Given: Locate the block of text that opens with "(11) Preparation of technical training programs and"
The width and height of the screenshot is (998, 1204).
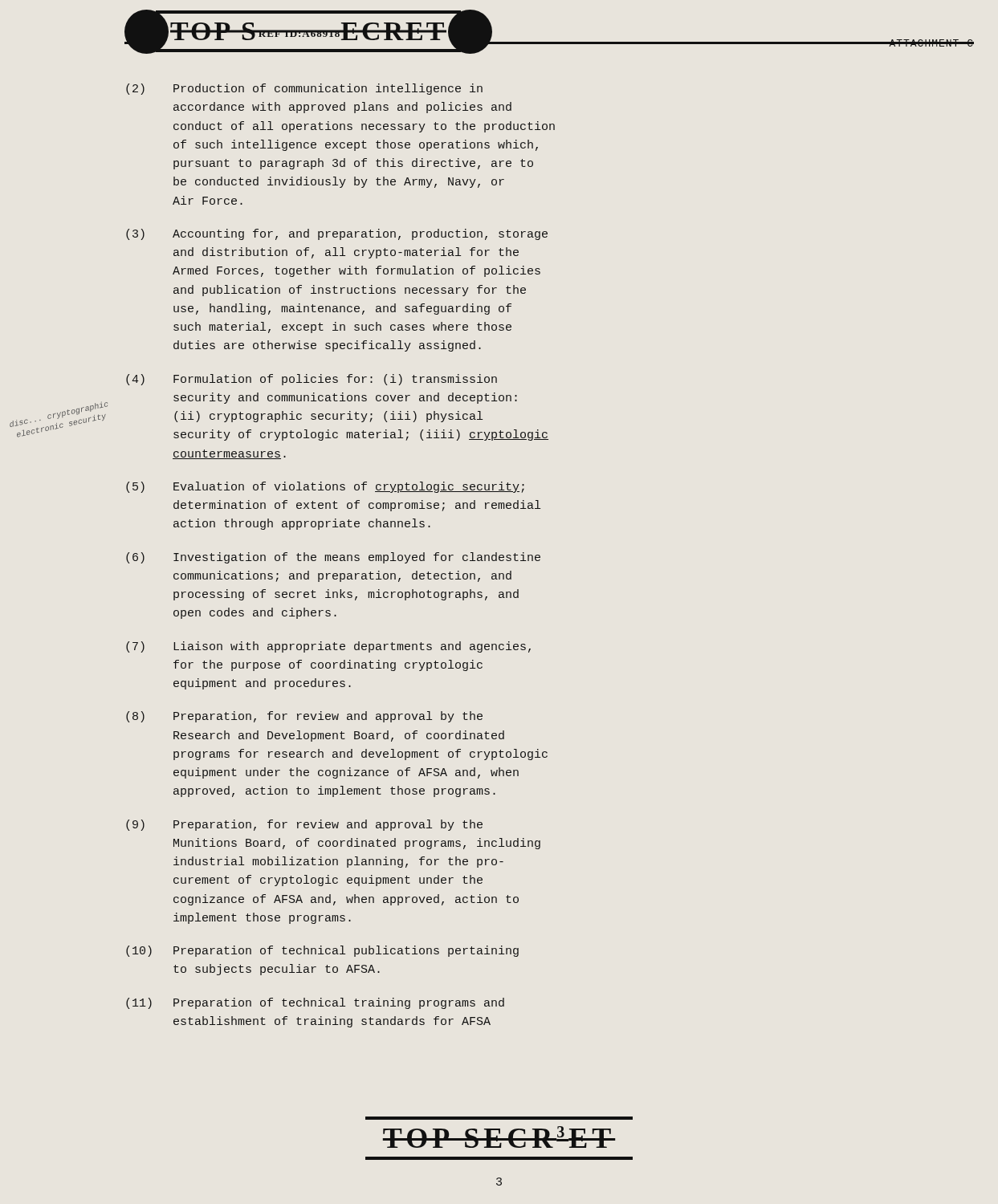Looking at the screenshot, I should 315,1003.
